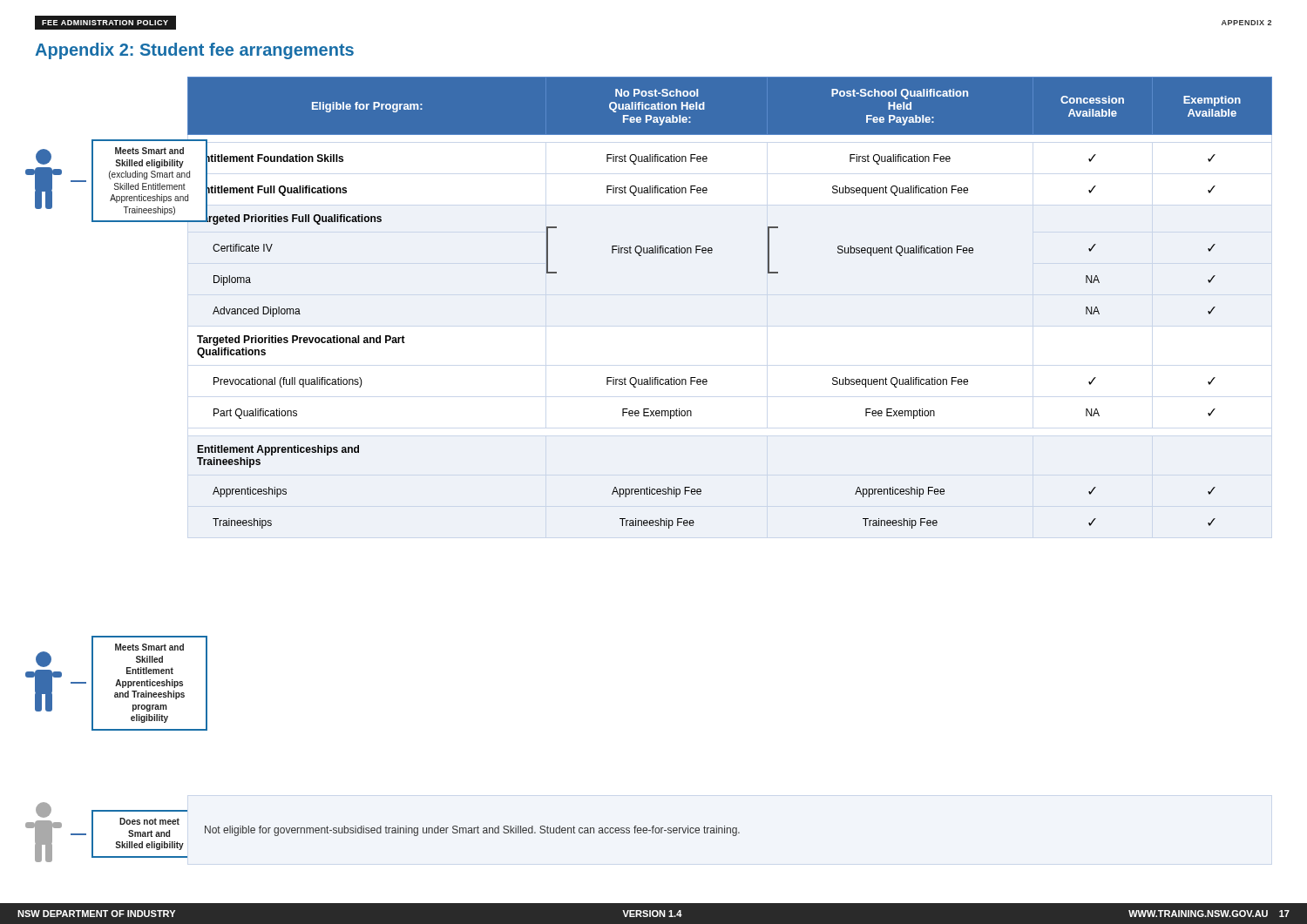The width and height of the screenshot is (1307, 924).
Task: Locate the title with the text "Appendix 2: Student fee"
Action: [195, 50]
